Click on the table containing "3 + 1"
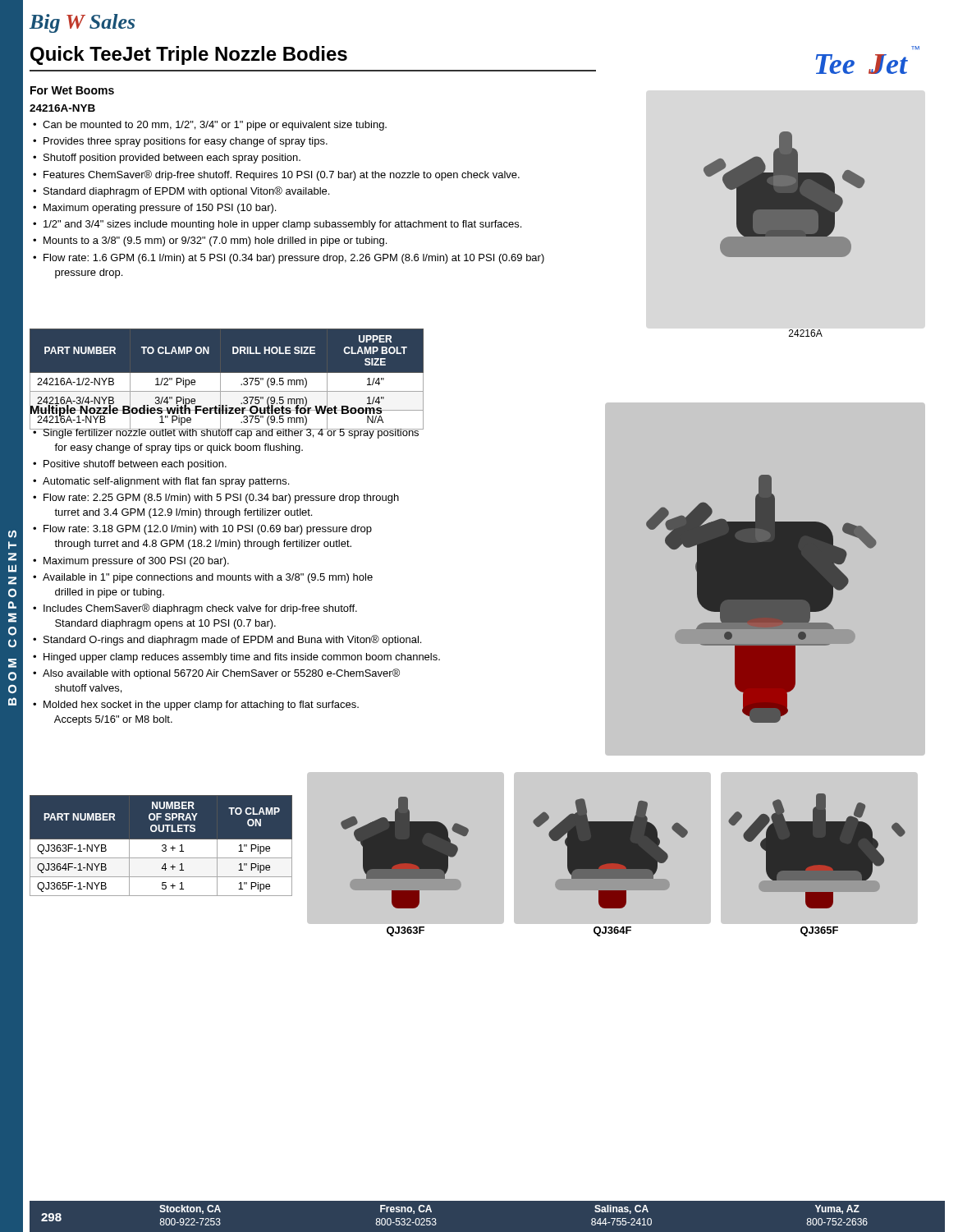The height and width of the screenshot is (1232, 958). tap(161, 842)
